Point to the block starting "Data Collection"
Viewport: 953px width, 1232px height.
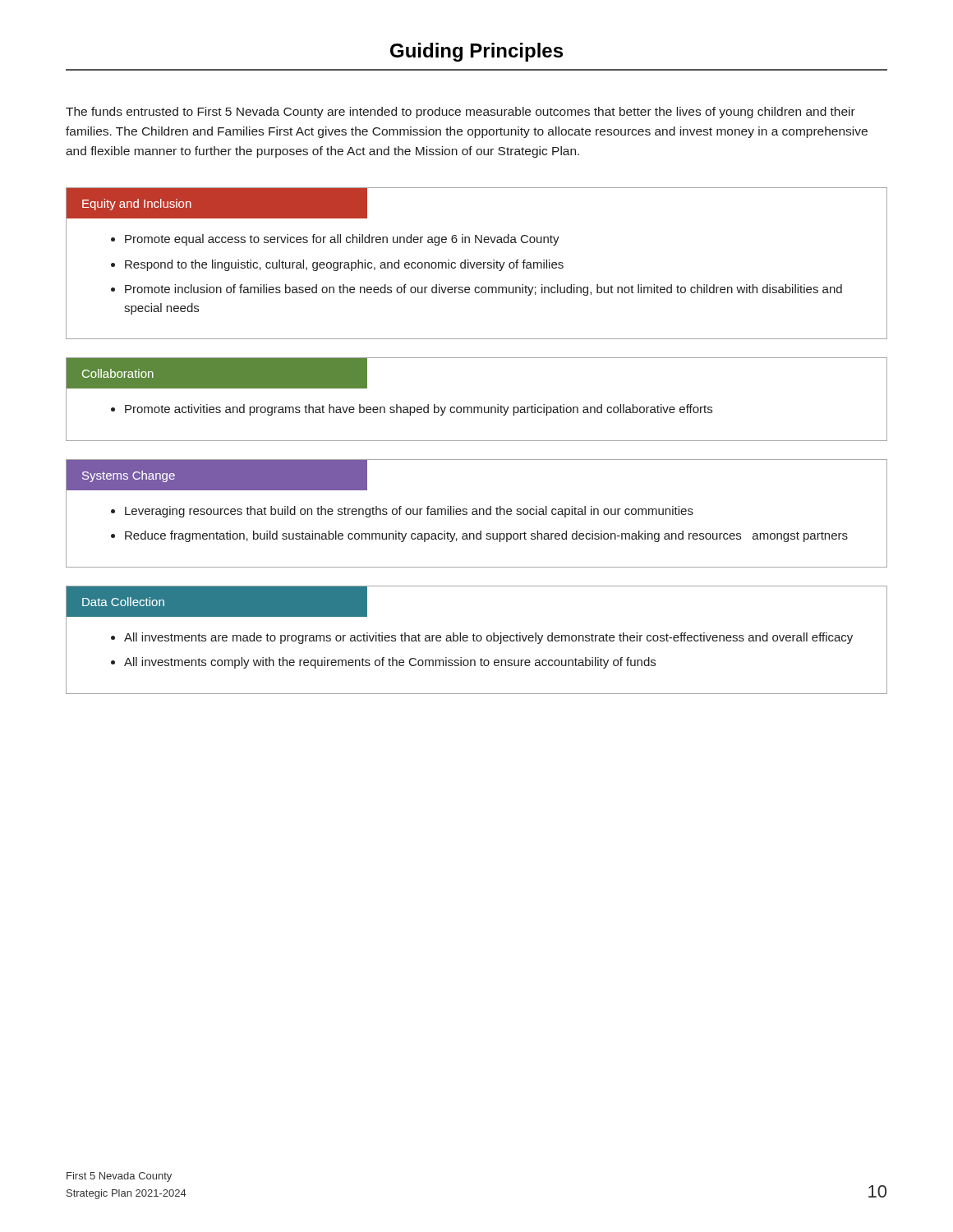click(x=217, y=601)
